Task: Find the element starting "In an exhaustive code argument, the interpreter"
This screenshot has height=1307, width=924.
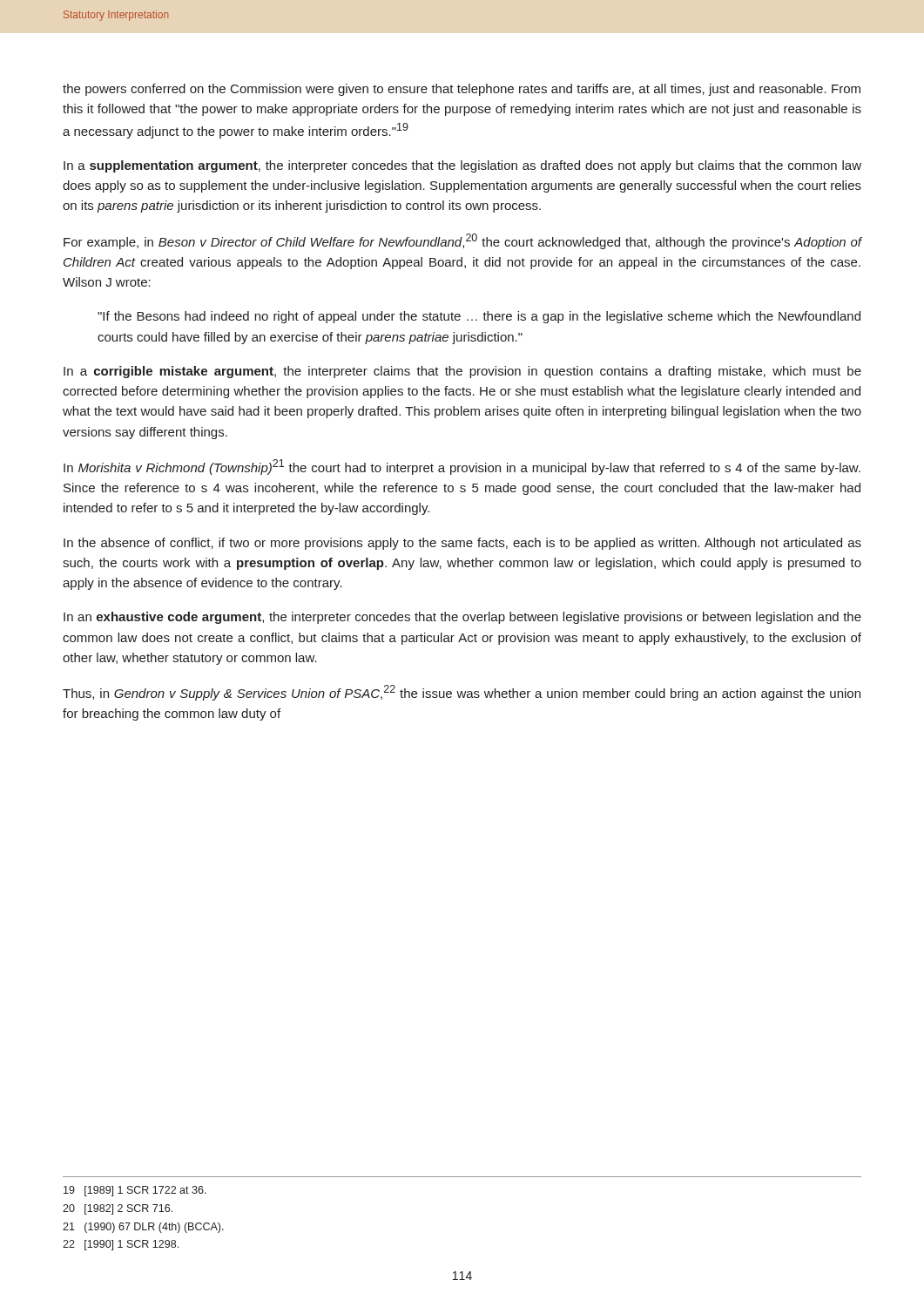Action: pyautogui.click(x=462, y=637)
